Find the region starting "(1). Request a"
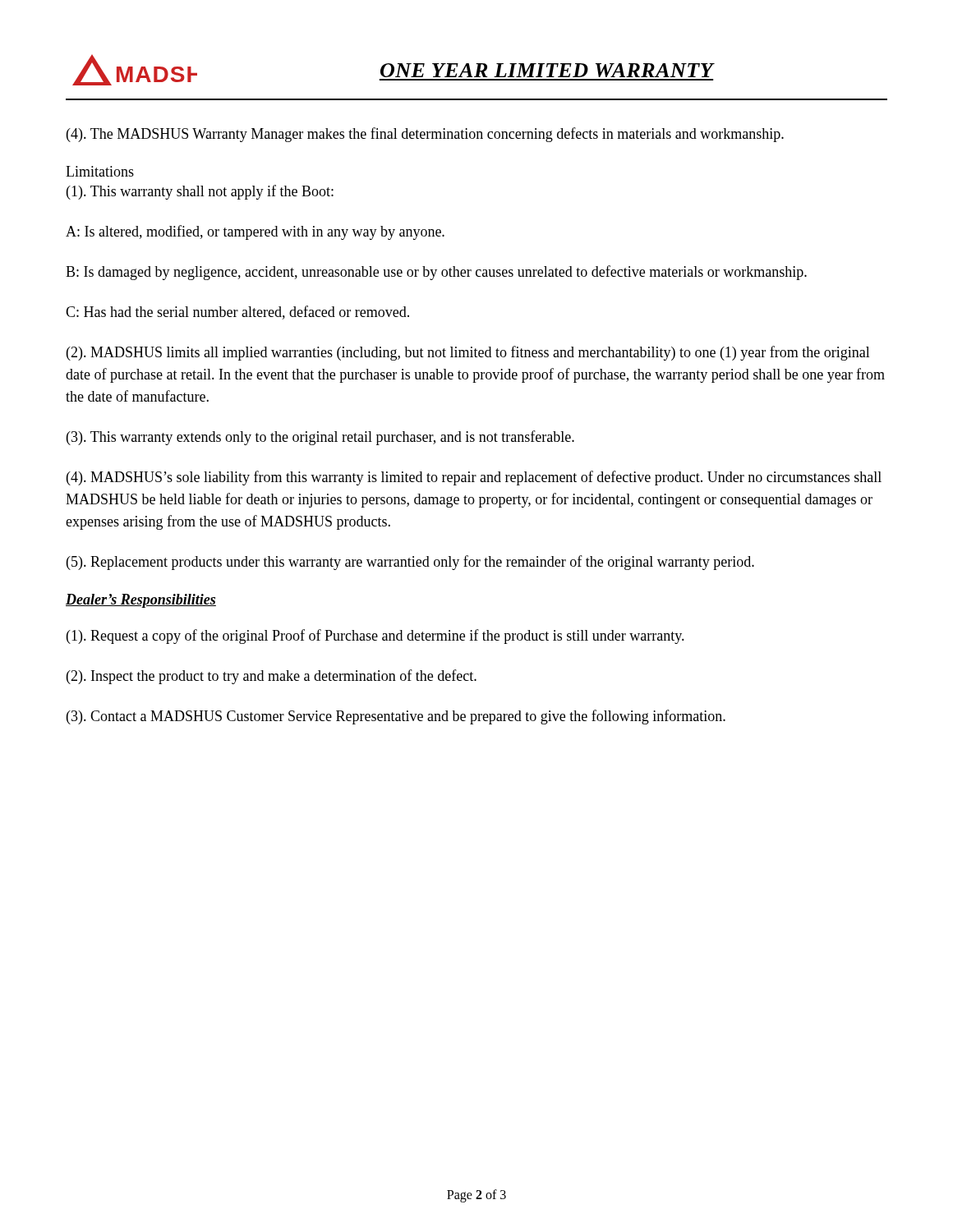 pos(375,636)
